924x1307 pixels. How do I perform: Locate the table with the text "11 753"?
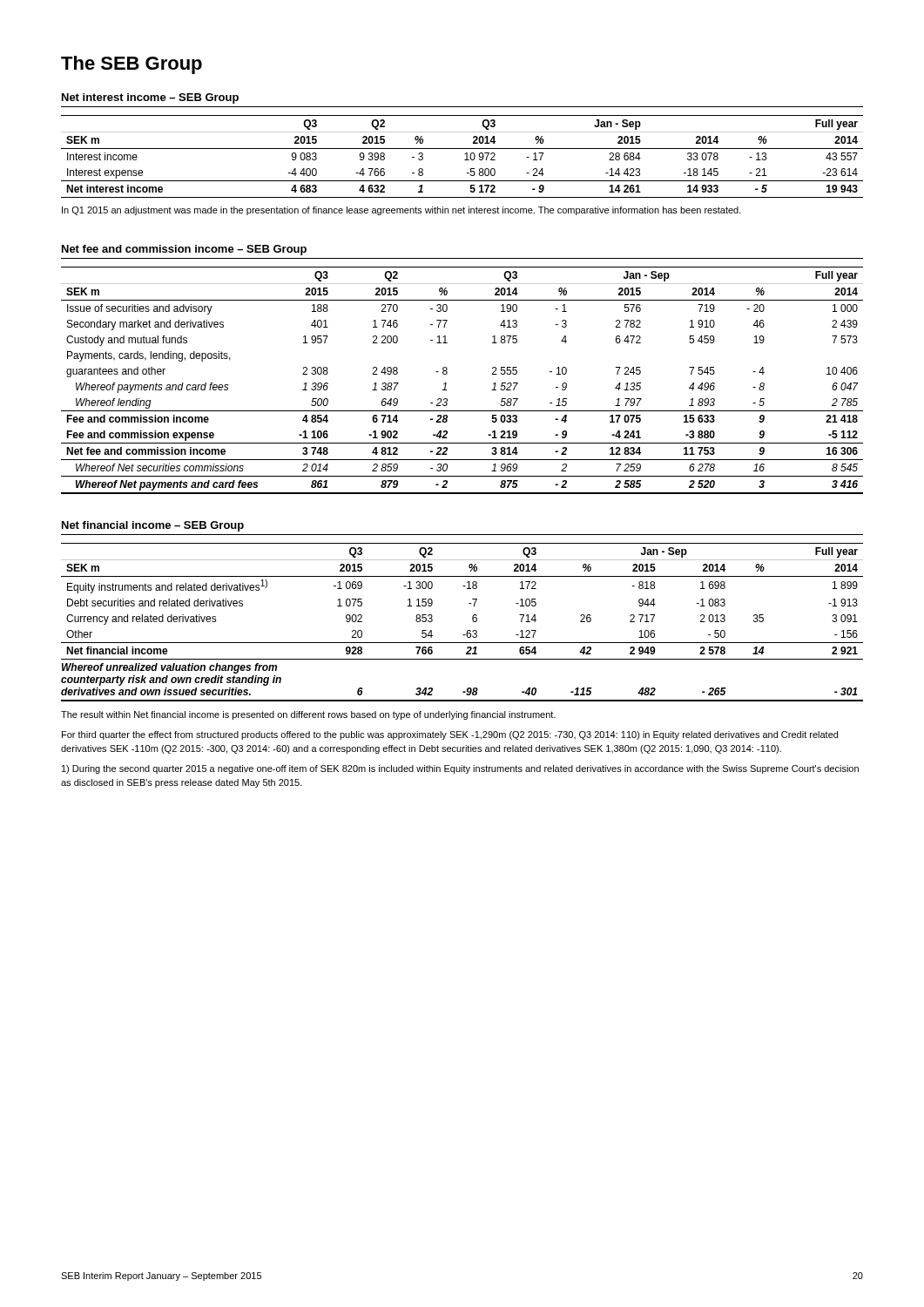click(462, 380)
